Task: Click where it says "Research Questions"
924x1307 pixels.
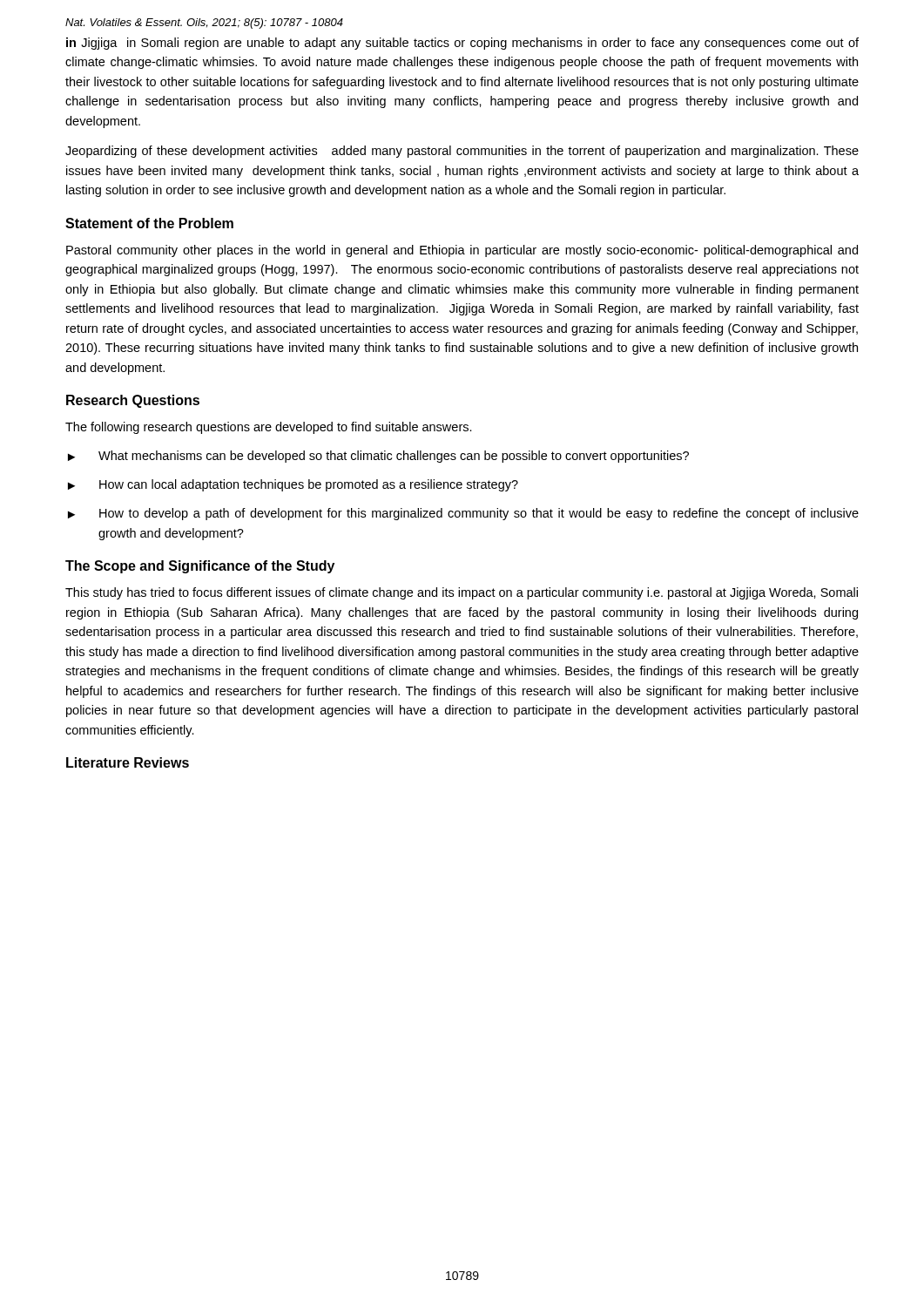Action: pos(133,401)
